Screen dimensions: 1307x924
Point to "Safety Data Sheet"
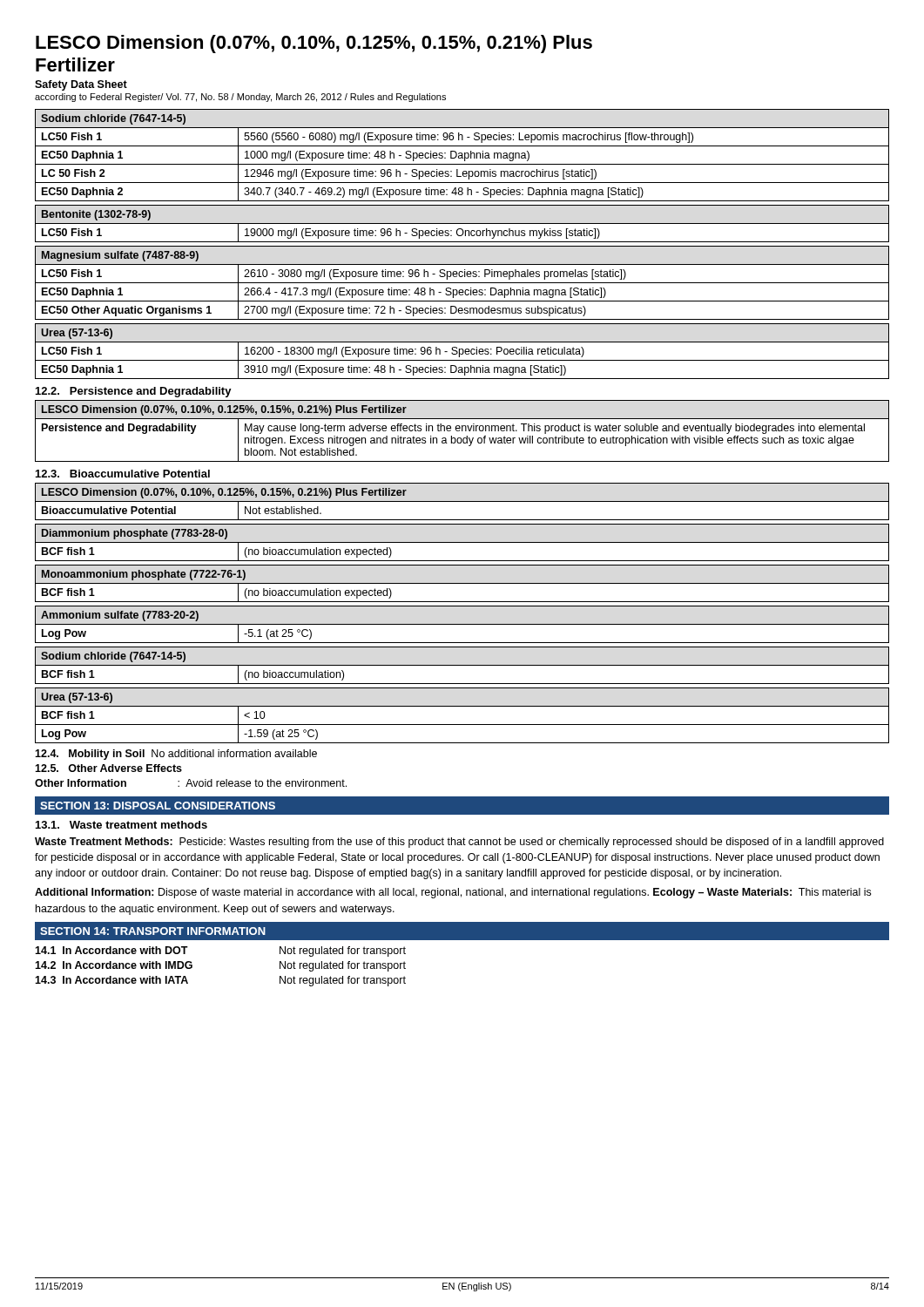pyautogui.click(x=81, y=84)
